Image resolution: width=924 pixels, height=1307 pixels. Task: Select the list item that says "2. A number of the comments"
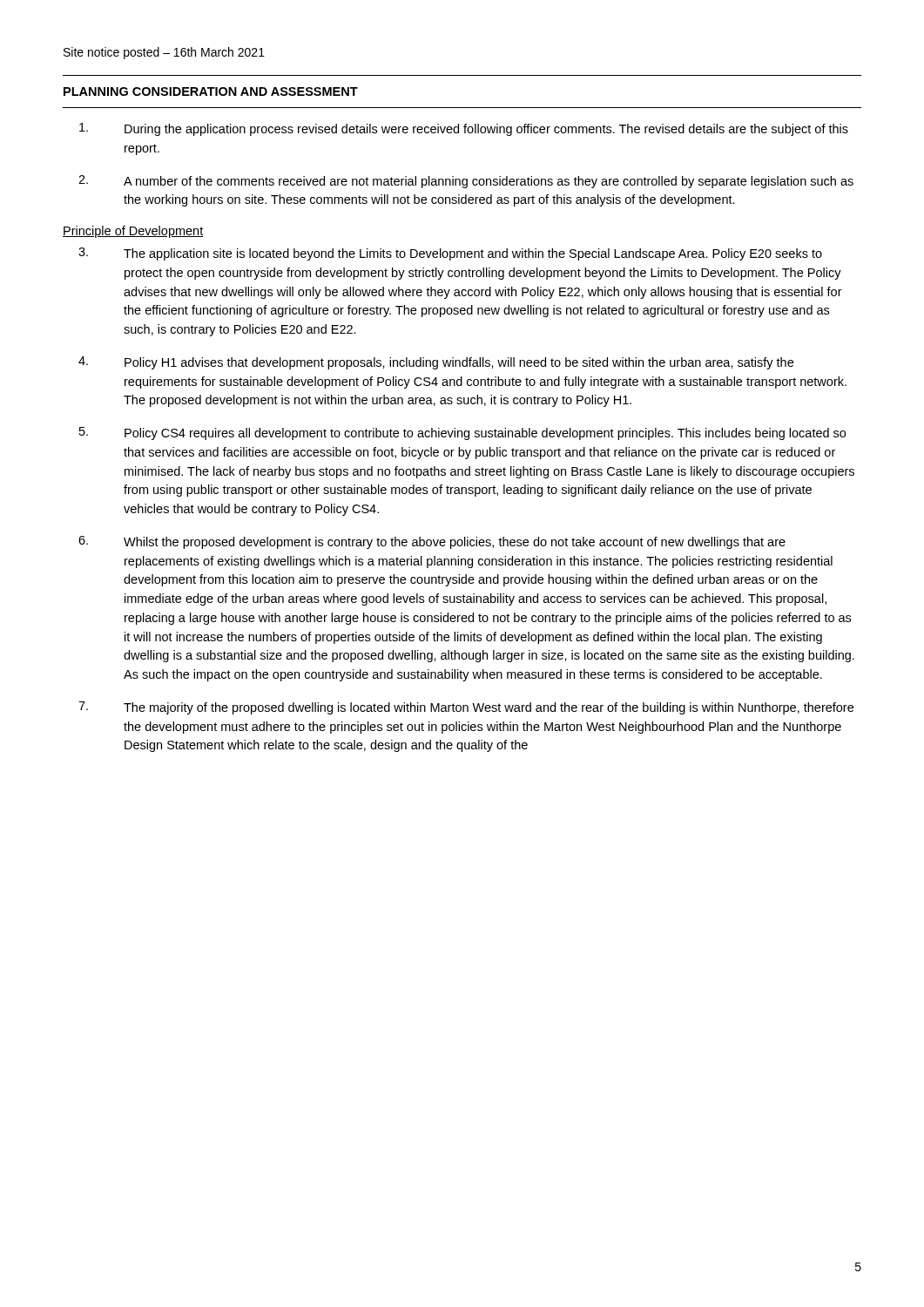[462, 191]
